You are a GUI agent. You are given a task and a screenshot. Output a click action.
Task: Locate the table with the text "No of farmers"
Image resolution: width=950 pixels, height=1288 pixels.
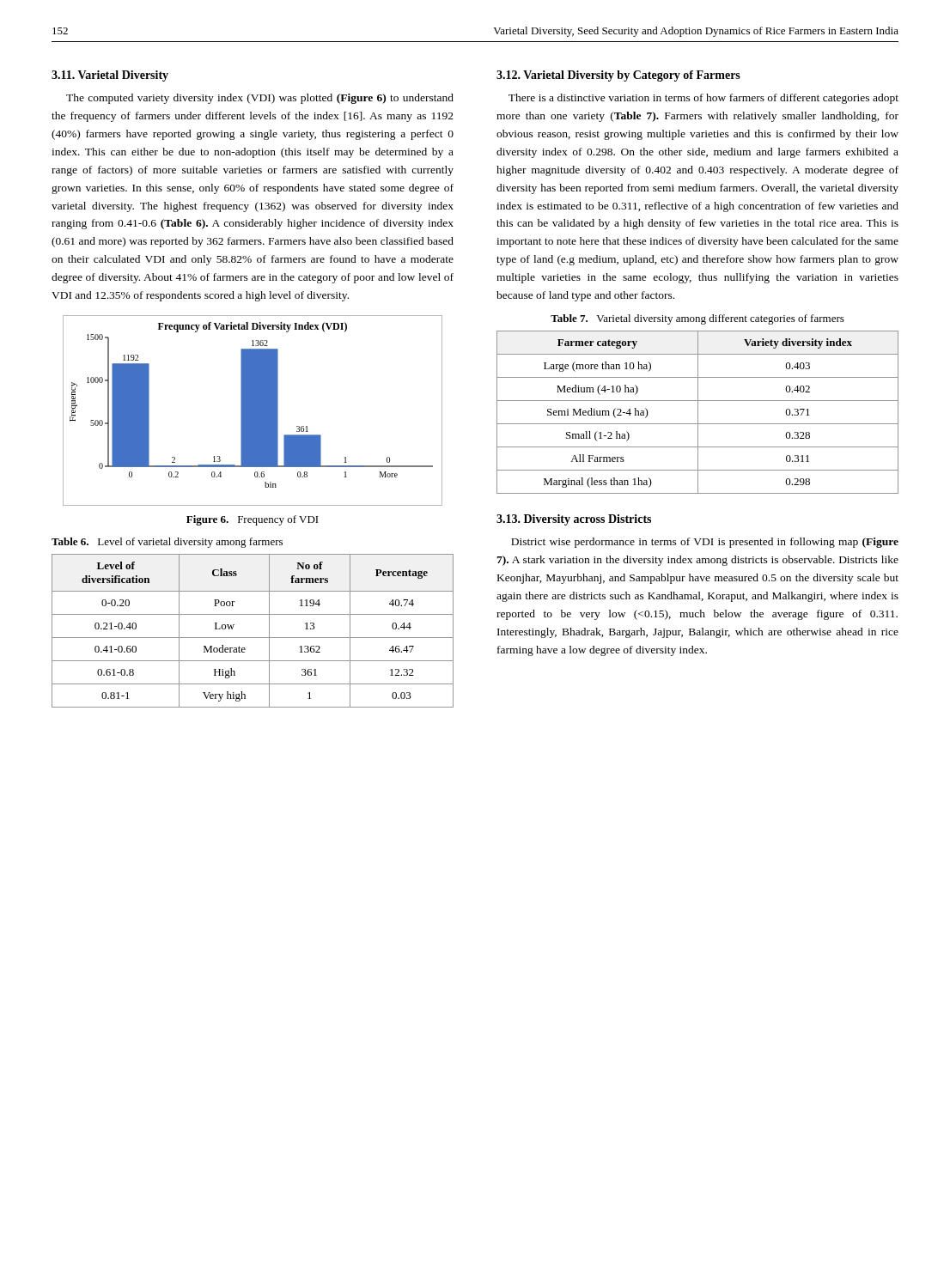[253, 631]
